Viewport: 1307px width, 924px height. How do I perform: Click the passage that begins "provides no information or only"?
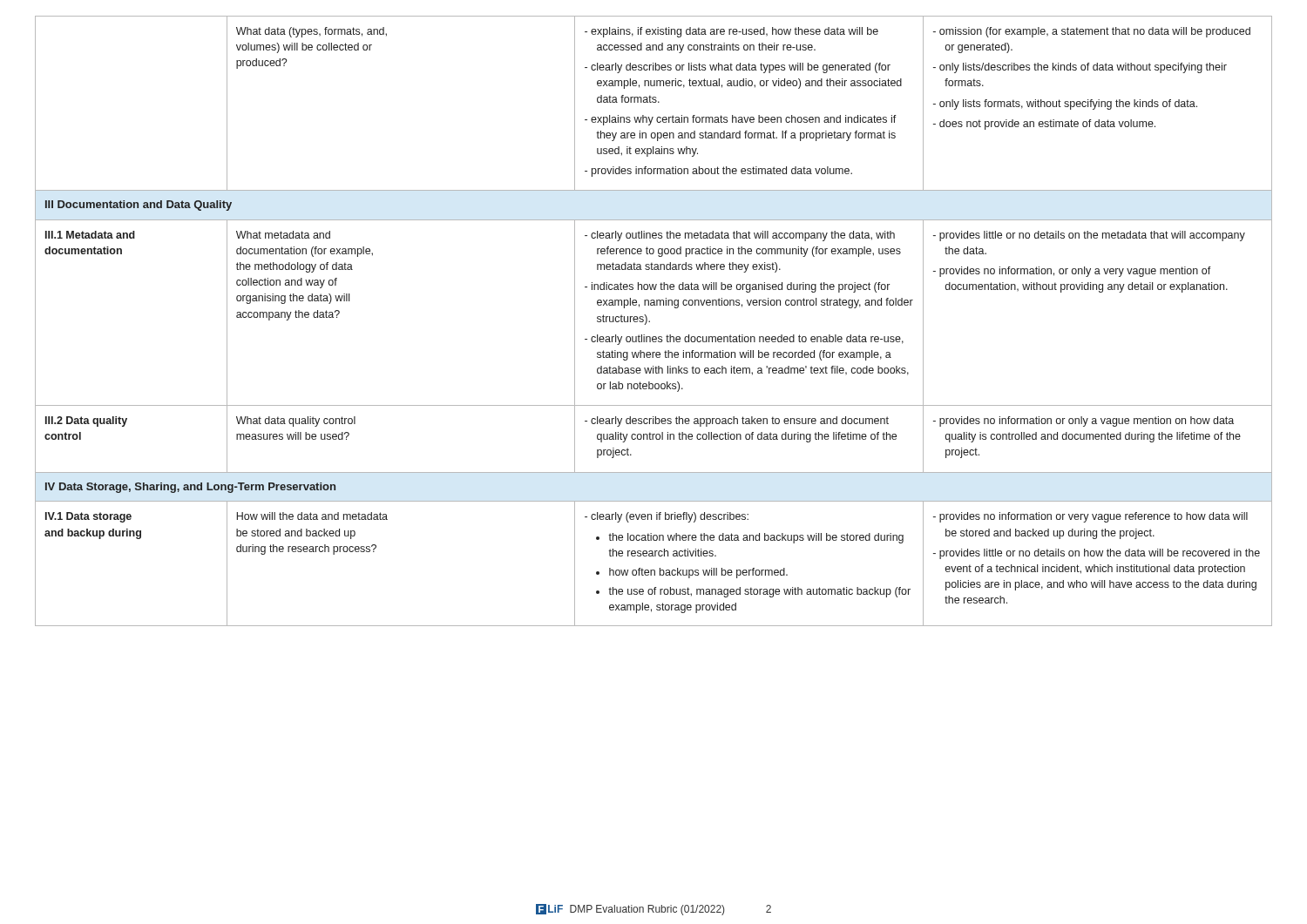pos(1098,437)
